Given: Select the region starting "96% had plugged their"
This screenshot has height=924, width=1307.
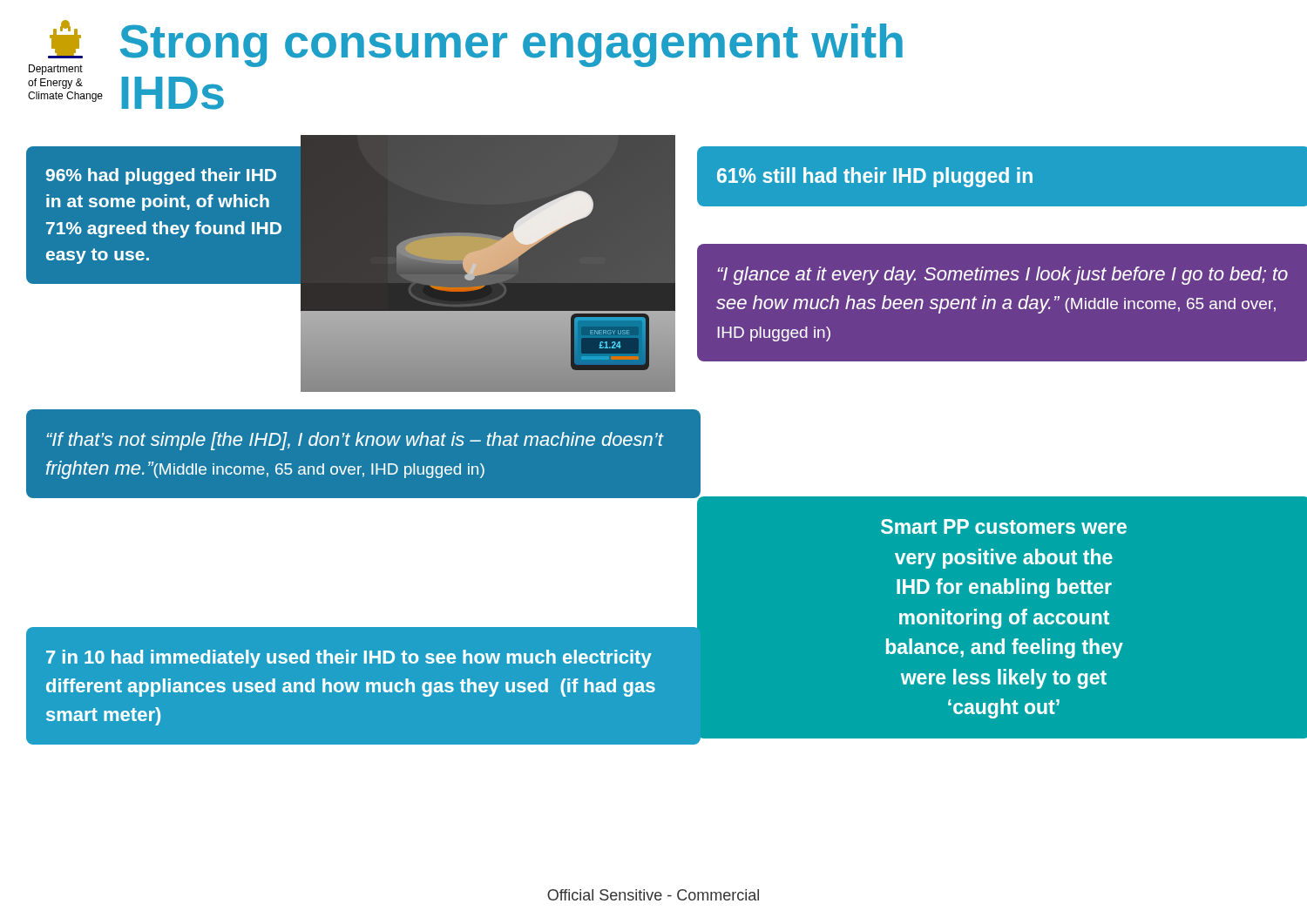Looking at the screenshot, I should (164, 214).
